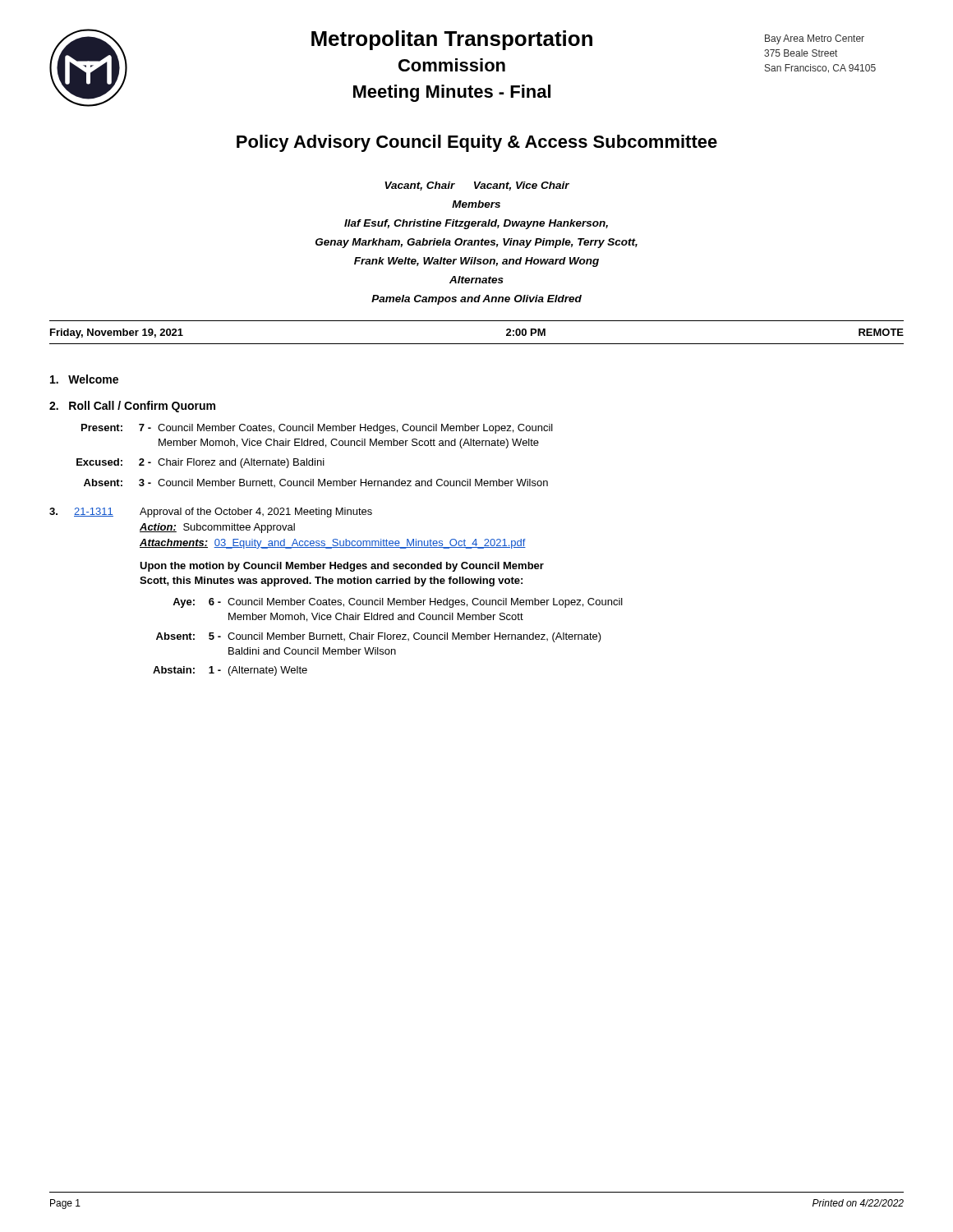This screenshot has width=953, height=1232.
Task: Click on the text block starting "Attachments: 03_Equity_and_Access_Subcommittee_Minutes_Oct_4_2021.pdf"
Action: (333, 542)
